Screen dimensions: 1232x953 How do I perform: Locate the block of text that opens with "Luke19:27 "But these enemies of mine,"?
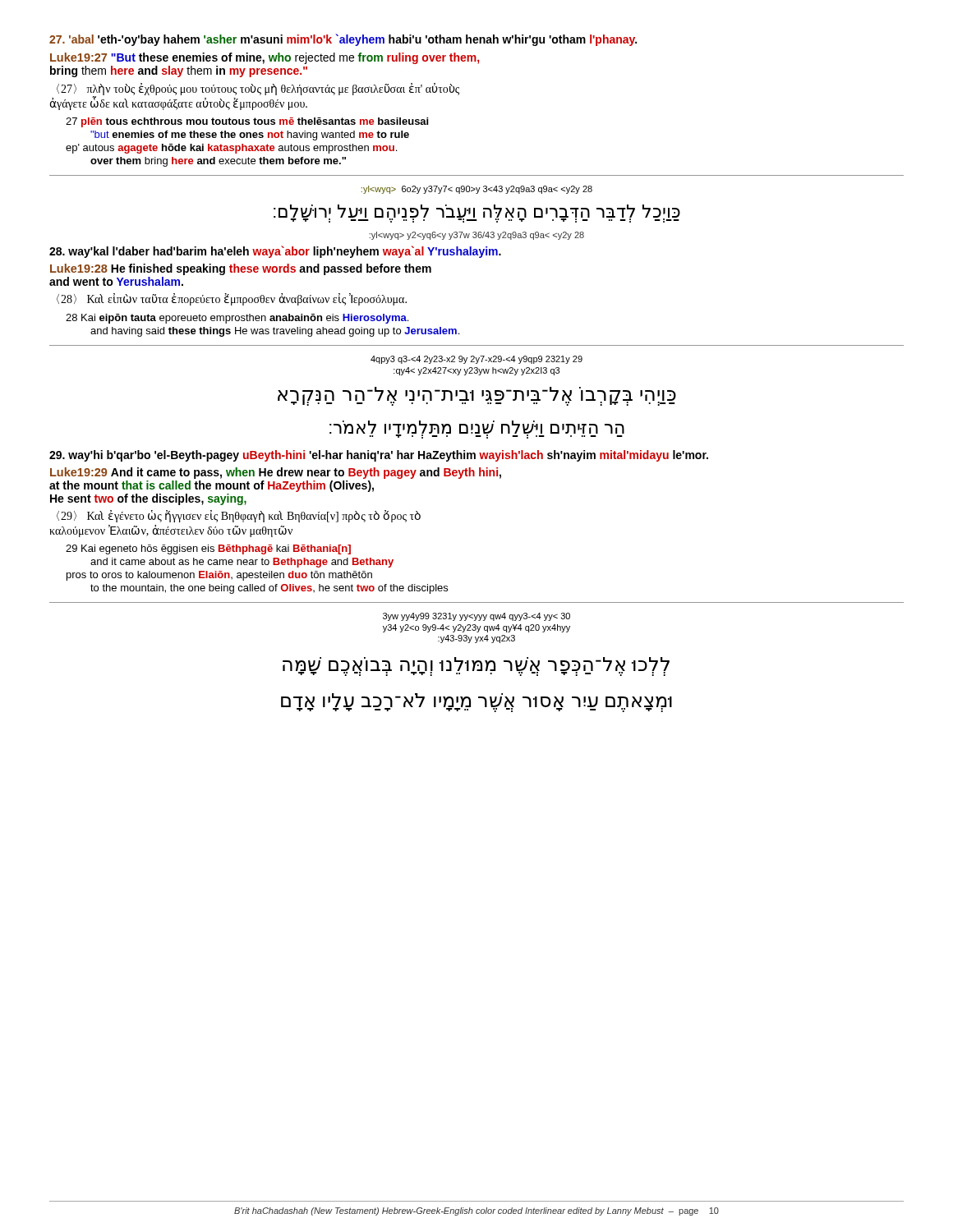coord(265,64)
